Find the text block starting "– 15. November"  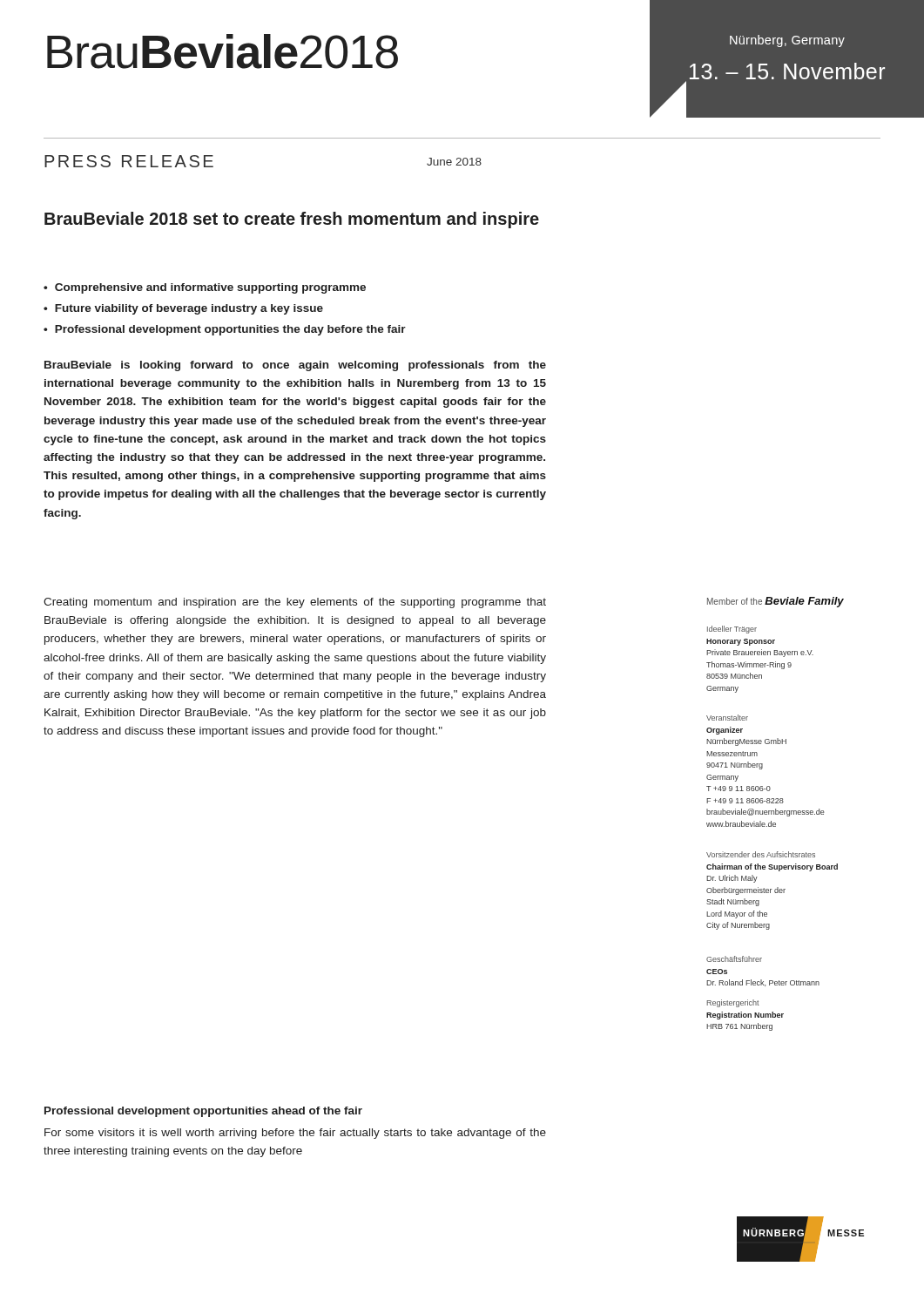787,71
